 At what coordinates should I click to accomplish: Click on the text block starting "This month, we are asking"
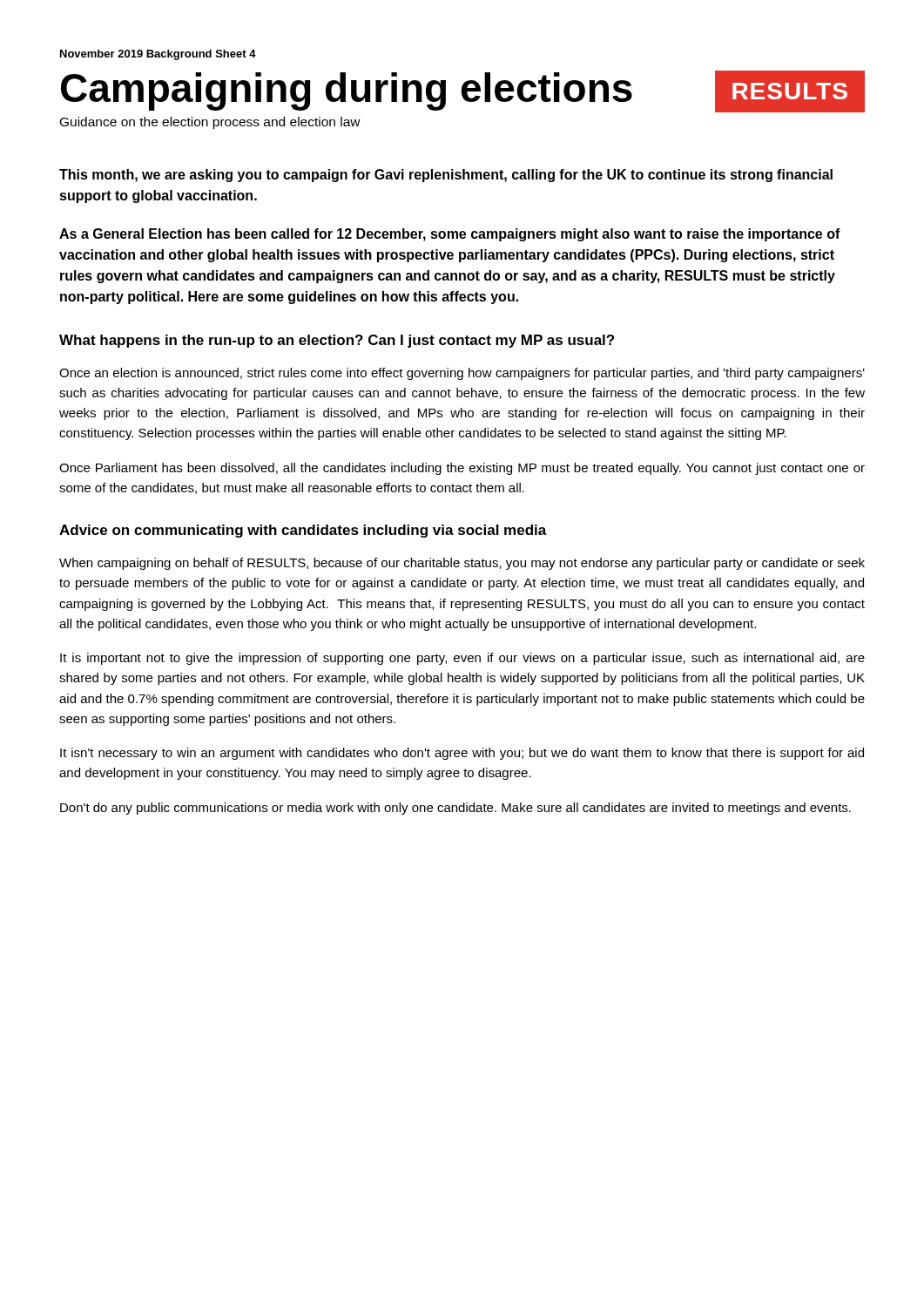(x=462, y=185)
